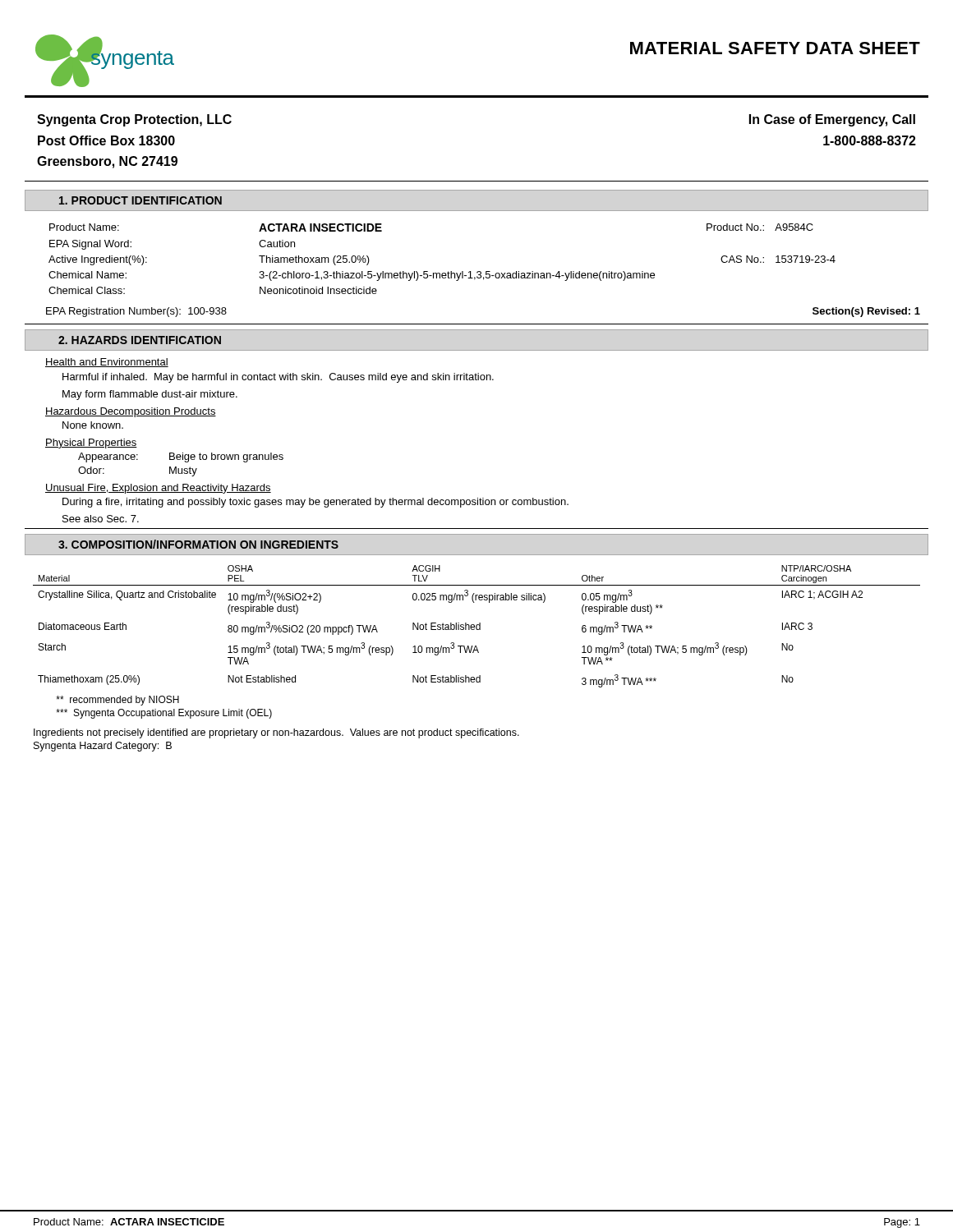Click where it says "Hazardous Decomposition Products"

tap(130, 411)
